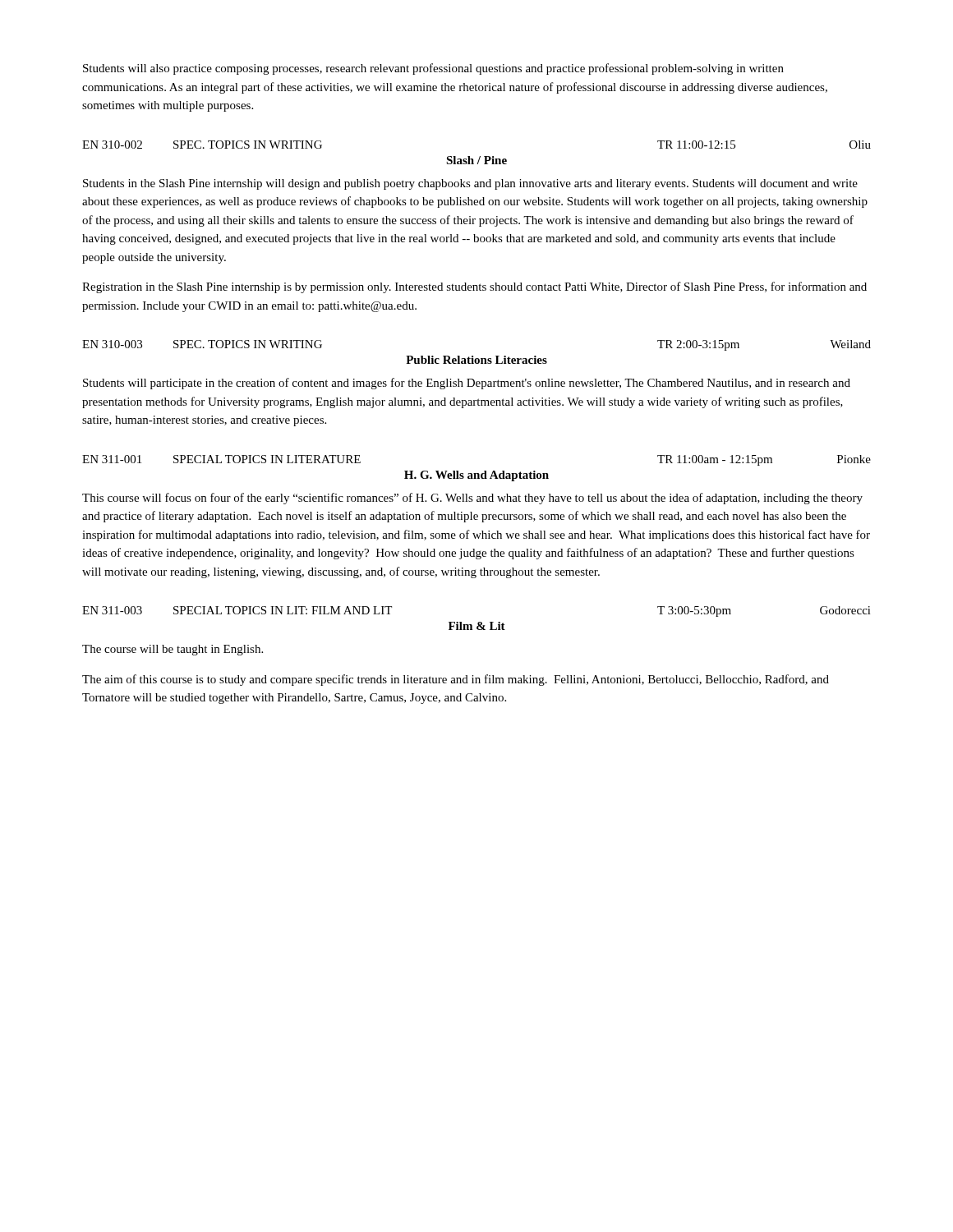Click on the text block that reads "This course will focus on"
This screenshot has height=1232, width=953.
click(x=476, y=534)
